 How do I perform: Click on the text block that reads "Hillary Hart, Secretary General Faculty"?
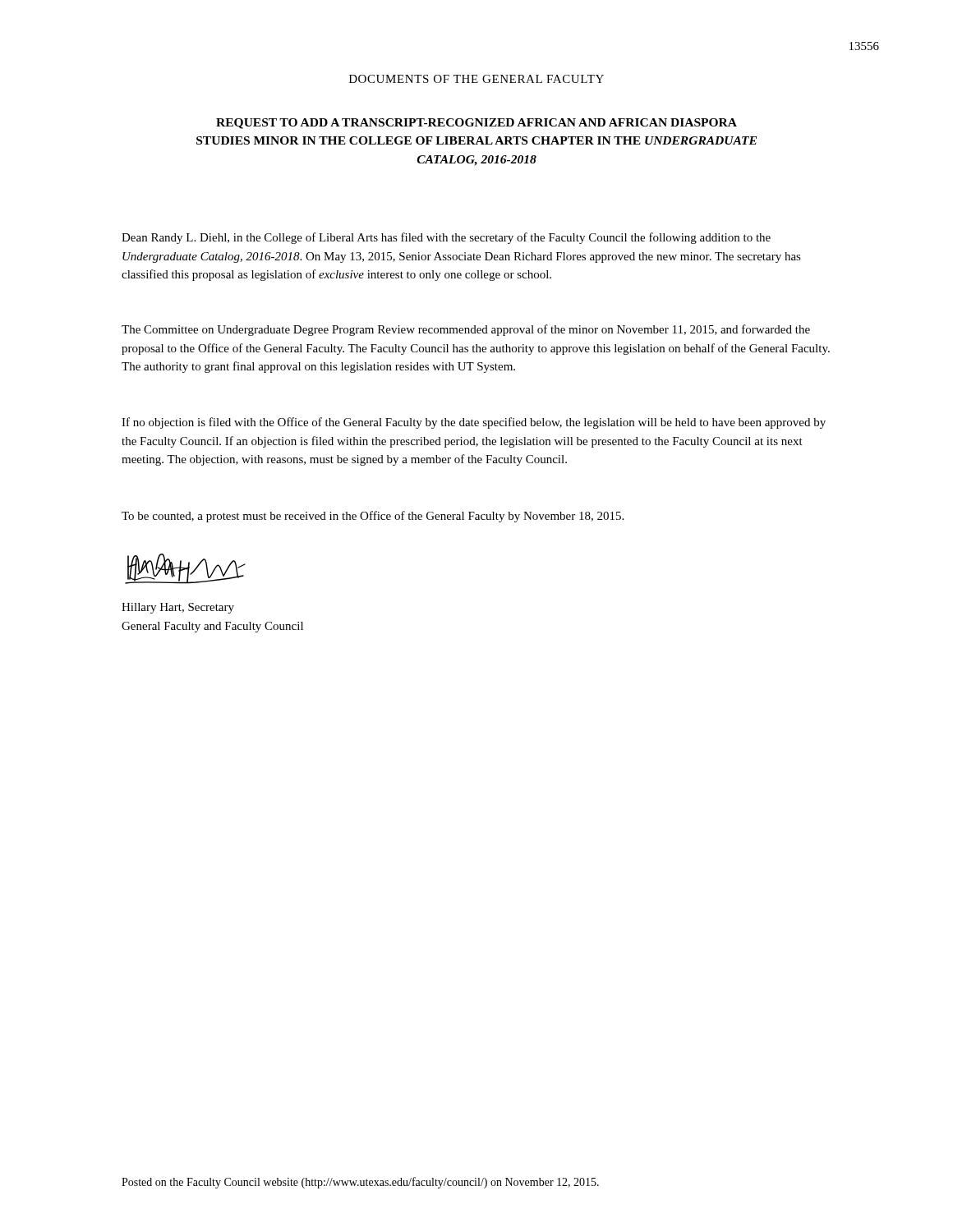[x=213, y=616]
